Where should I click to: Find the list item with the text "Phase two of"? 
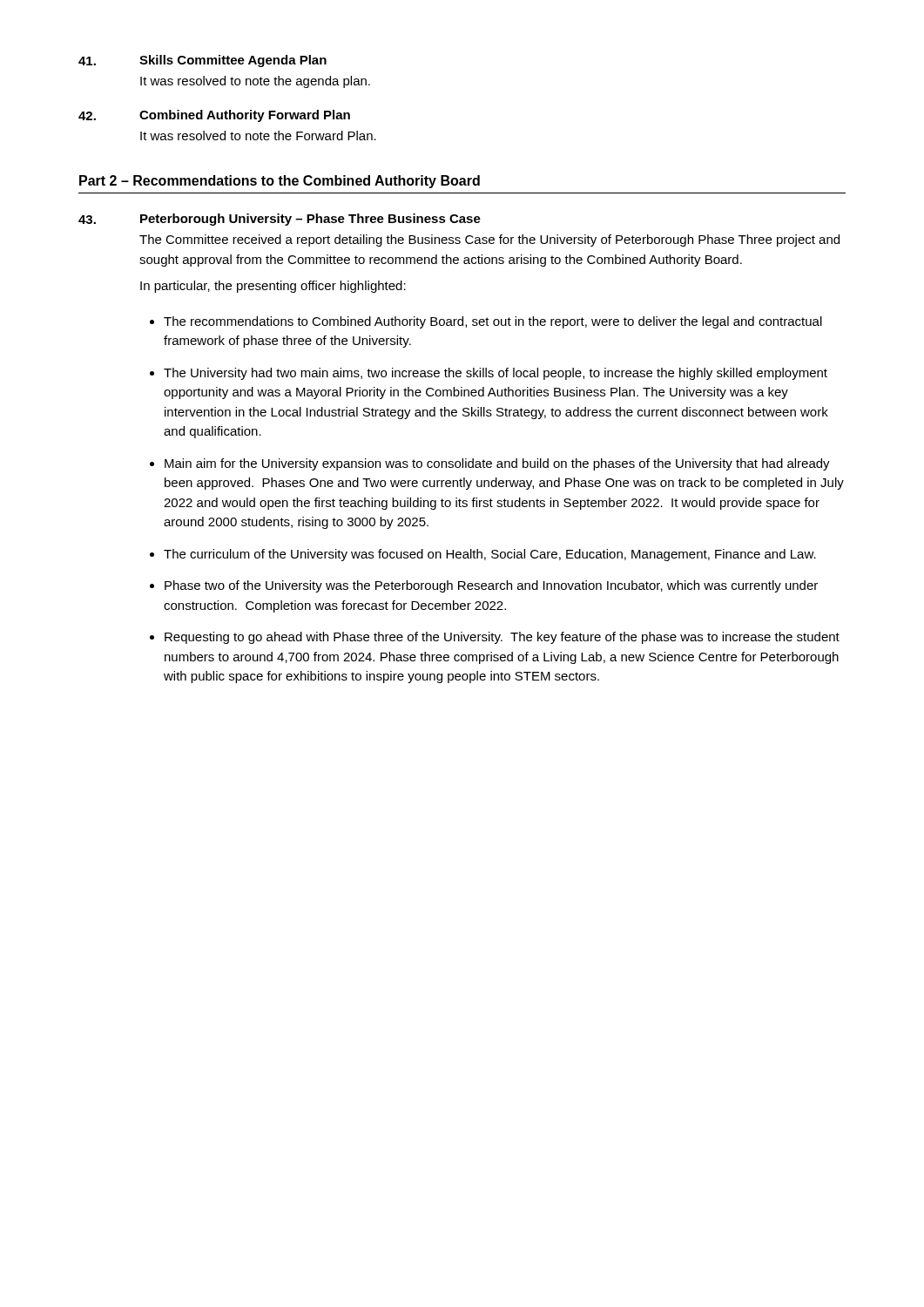pos(491,595)
